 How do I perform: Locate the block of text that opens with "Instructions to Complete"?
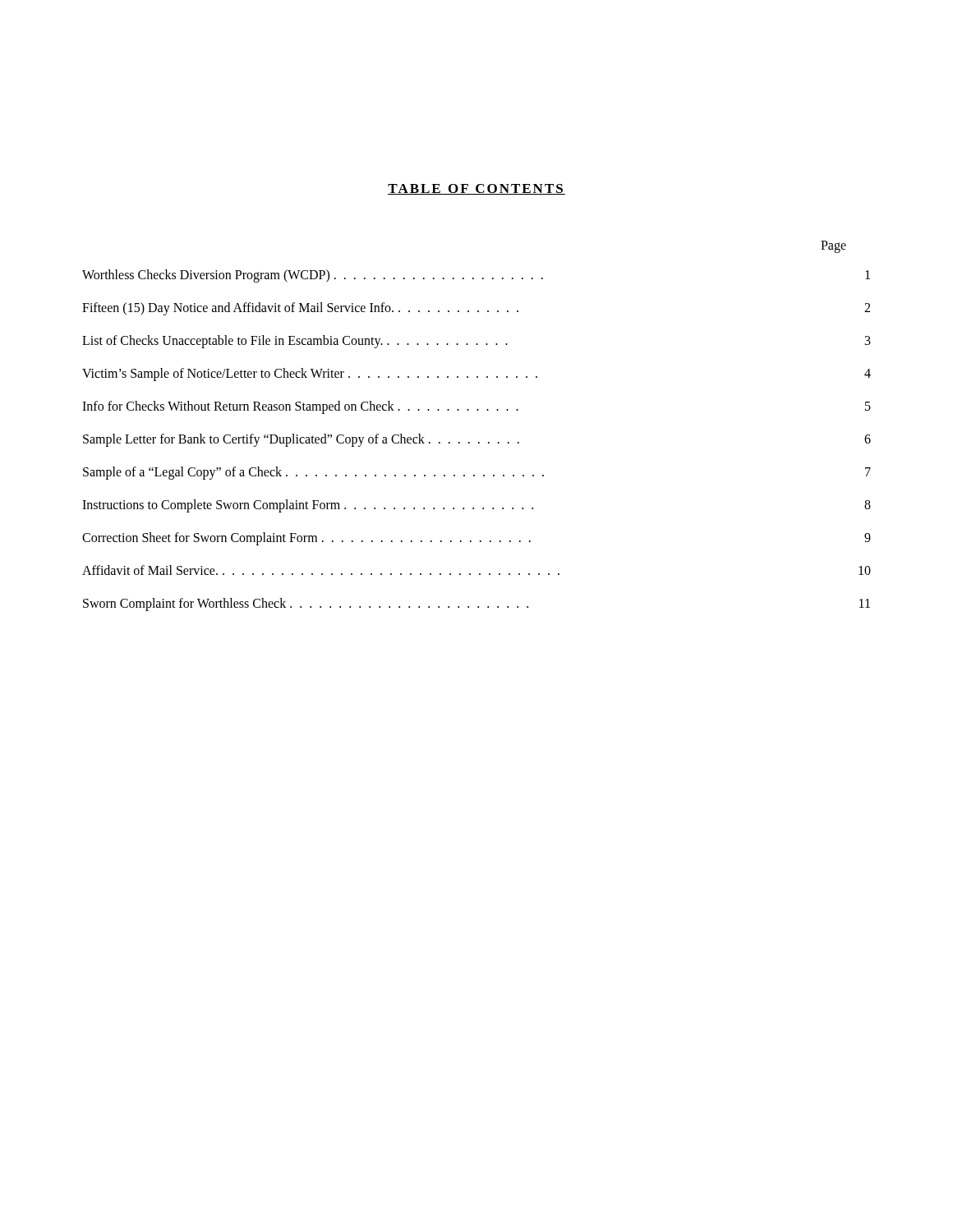tap(476, 505)
